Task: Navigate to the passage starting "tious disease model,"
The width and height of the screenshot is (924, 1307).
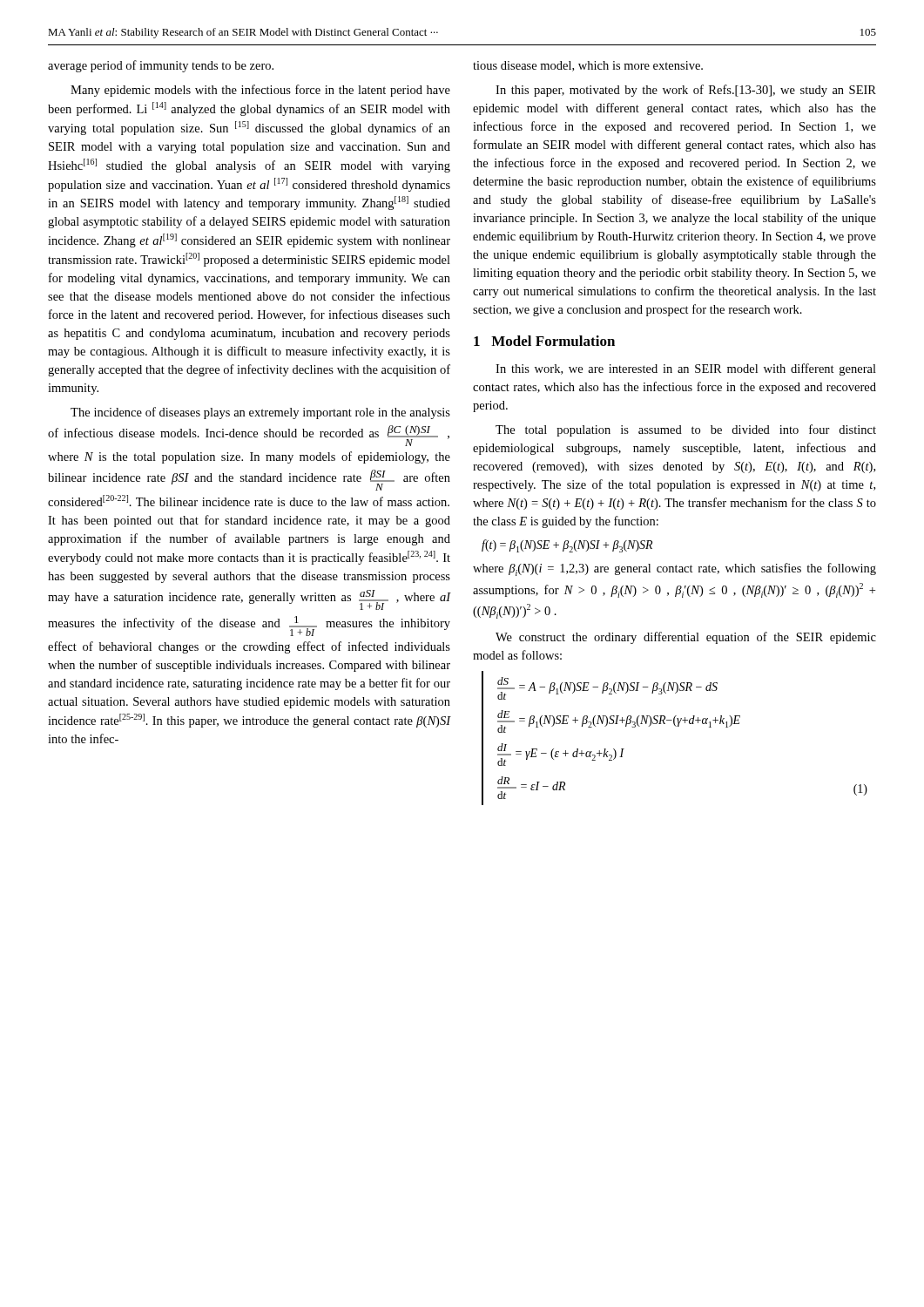Action: [x=675, y=188]
